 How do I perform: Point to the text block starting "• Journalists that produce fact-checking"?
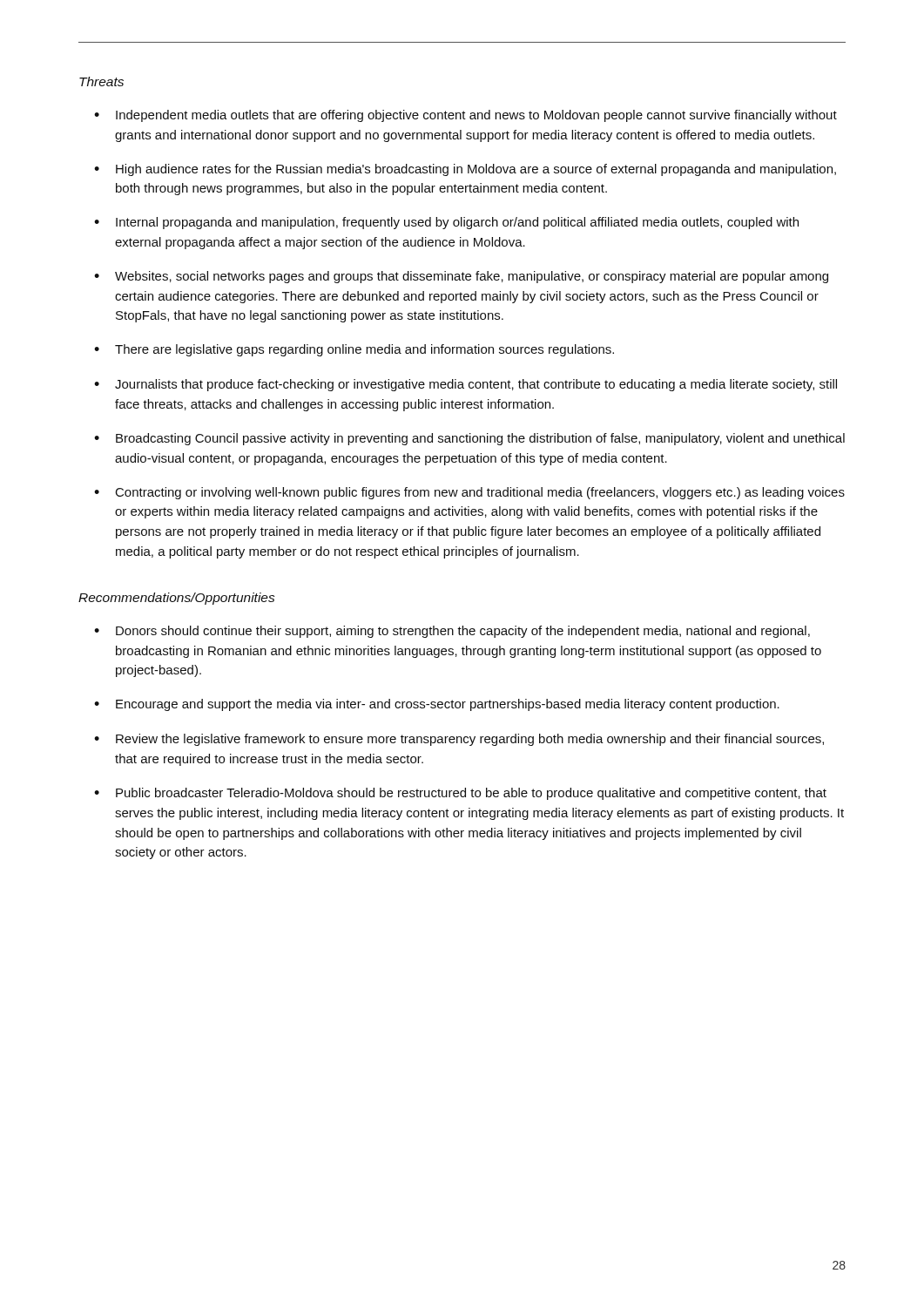(x=470, y=395)
